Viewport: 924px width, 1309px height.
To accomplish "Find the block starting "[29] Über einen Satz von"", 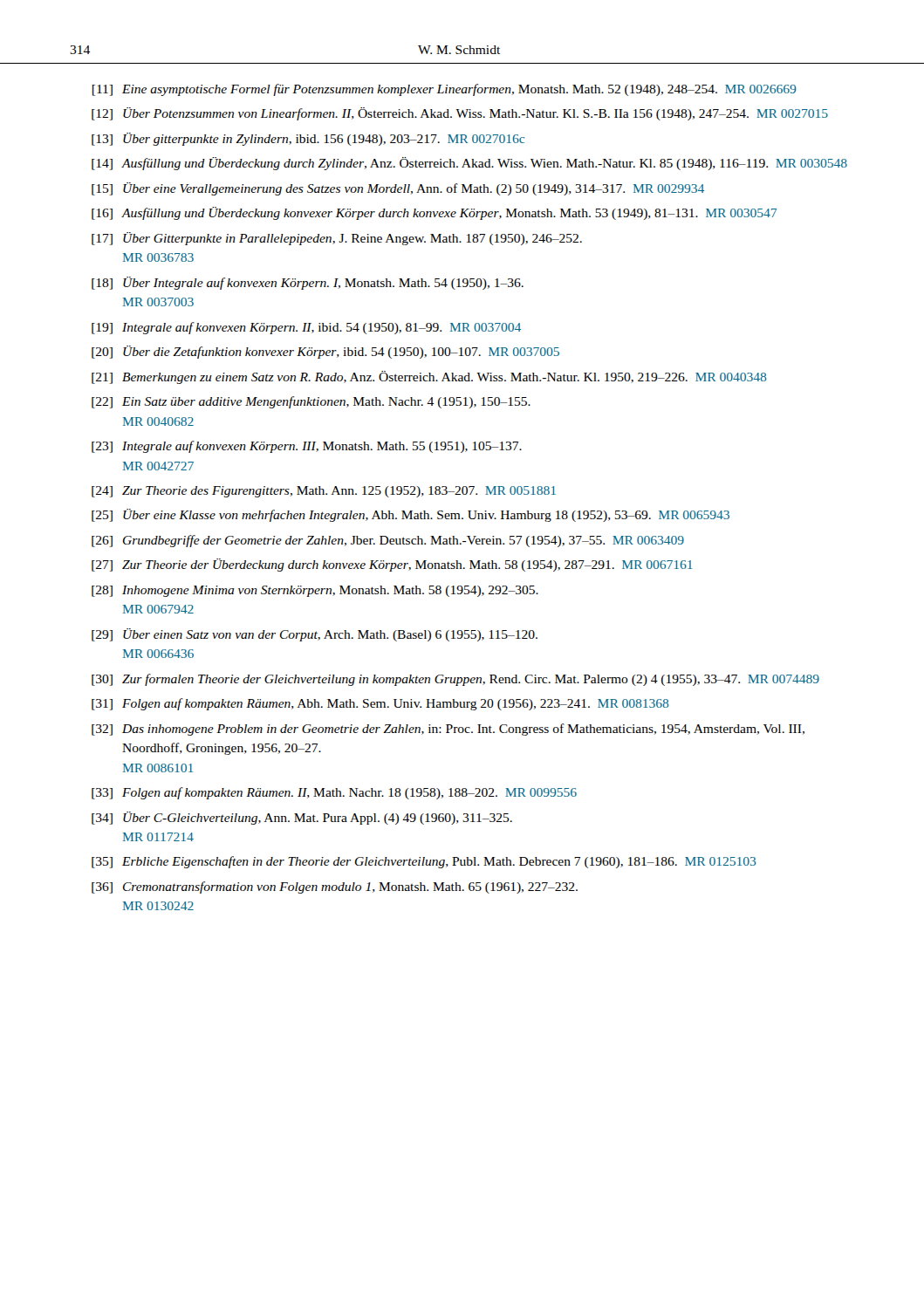I will [x=462, y=644].
